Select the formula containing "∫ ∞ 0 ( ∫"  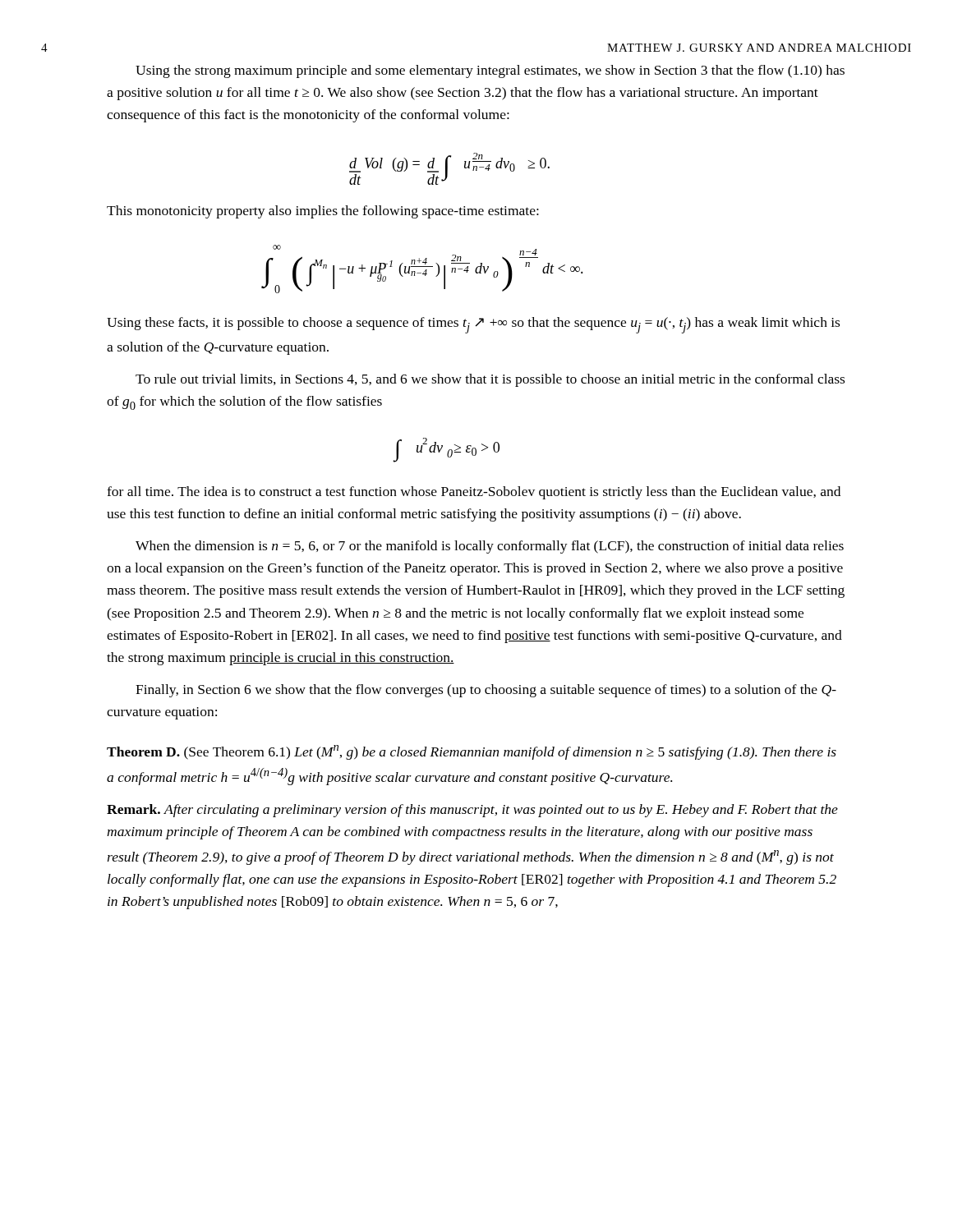tap(476, 267)
